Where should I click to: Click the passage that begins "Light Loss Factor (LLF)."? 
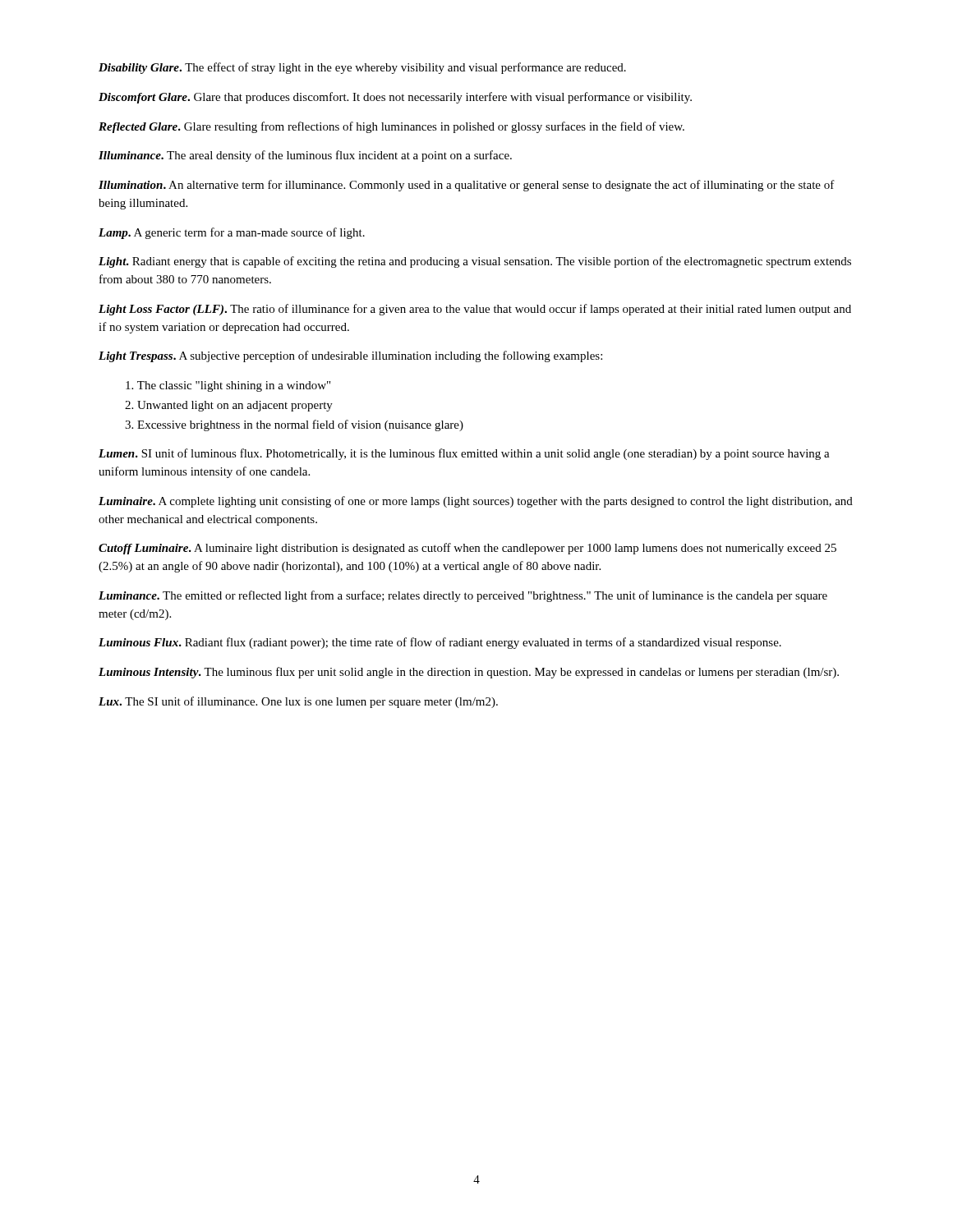click(476, 318)
